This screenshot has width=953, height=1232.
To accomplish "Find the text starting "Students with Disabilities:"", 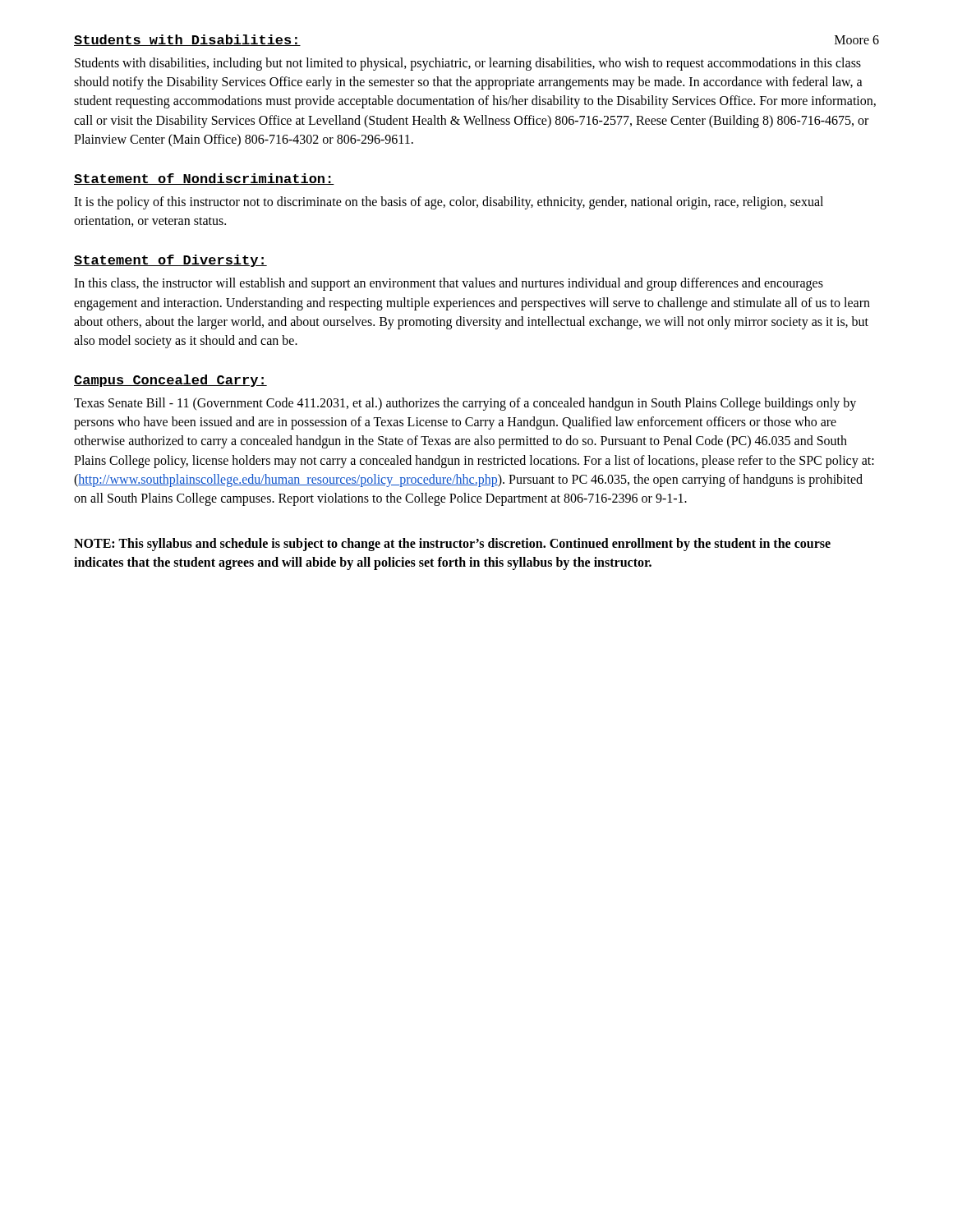I will tap(187, 41).
